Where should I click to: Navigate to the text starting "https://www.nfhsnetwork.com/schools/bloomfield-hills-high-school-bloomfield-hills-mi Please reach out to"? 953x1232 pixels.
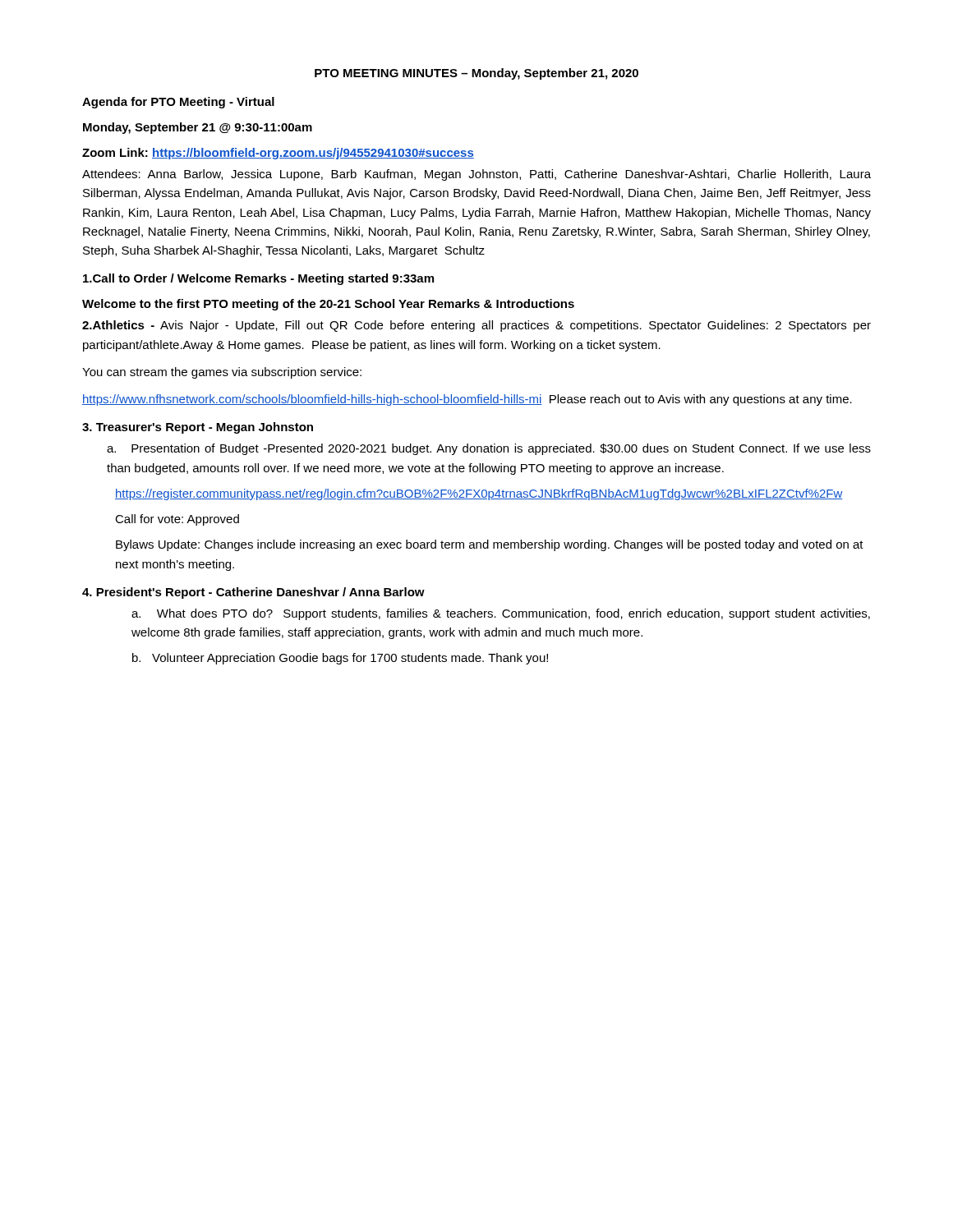(467, 399)
